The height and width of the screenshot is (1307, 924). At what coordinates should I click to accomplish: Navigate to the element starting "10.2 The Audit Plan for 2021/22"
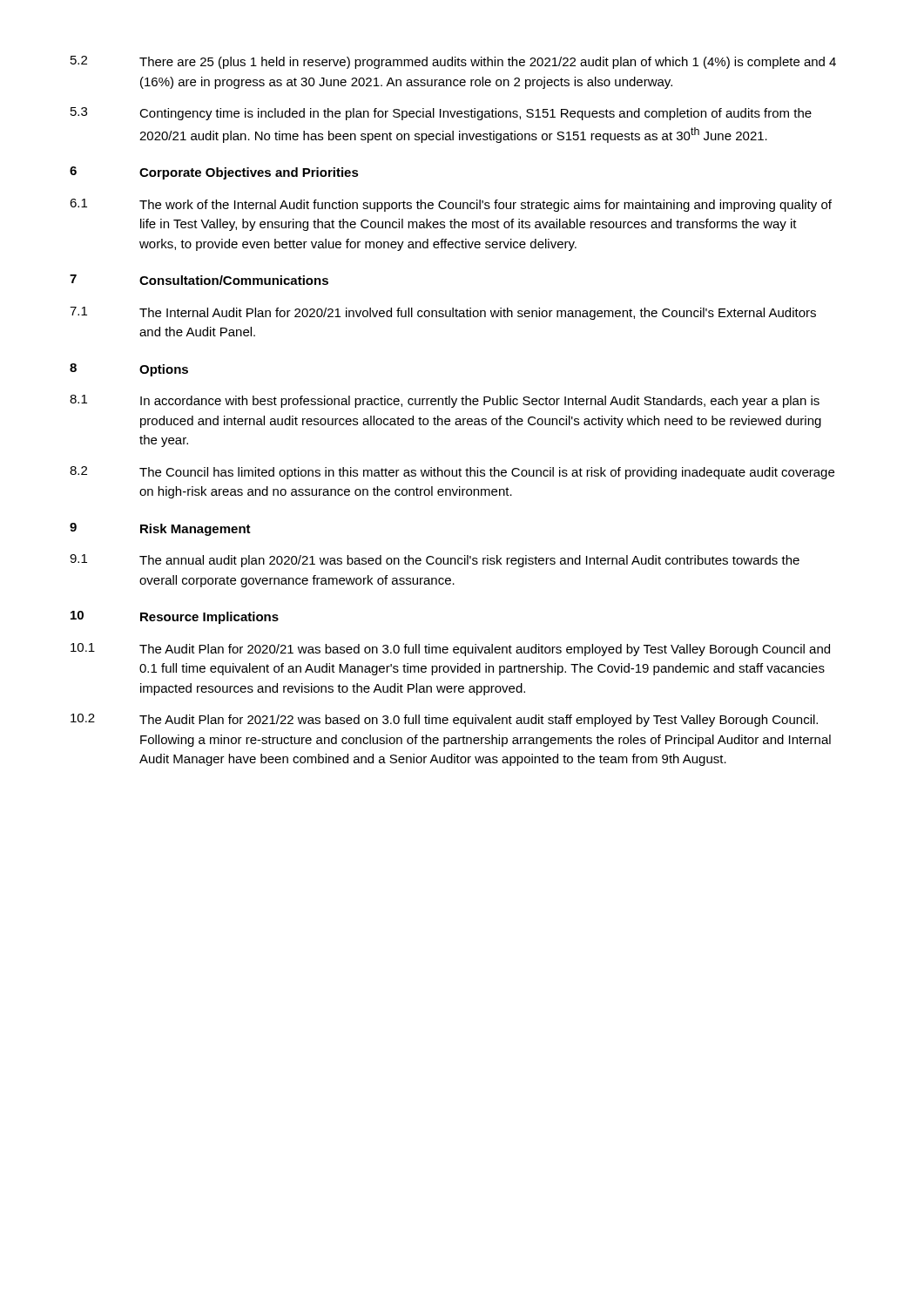point(453,740)
